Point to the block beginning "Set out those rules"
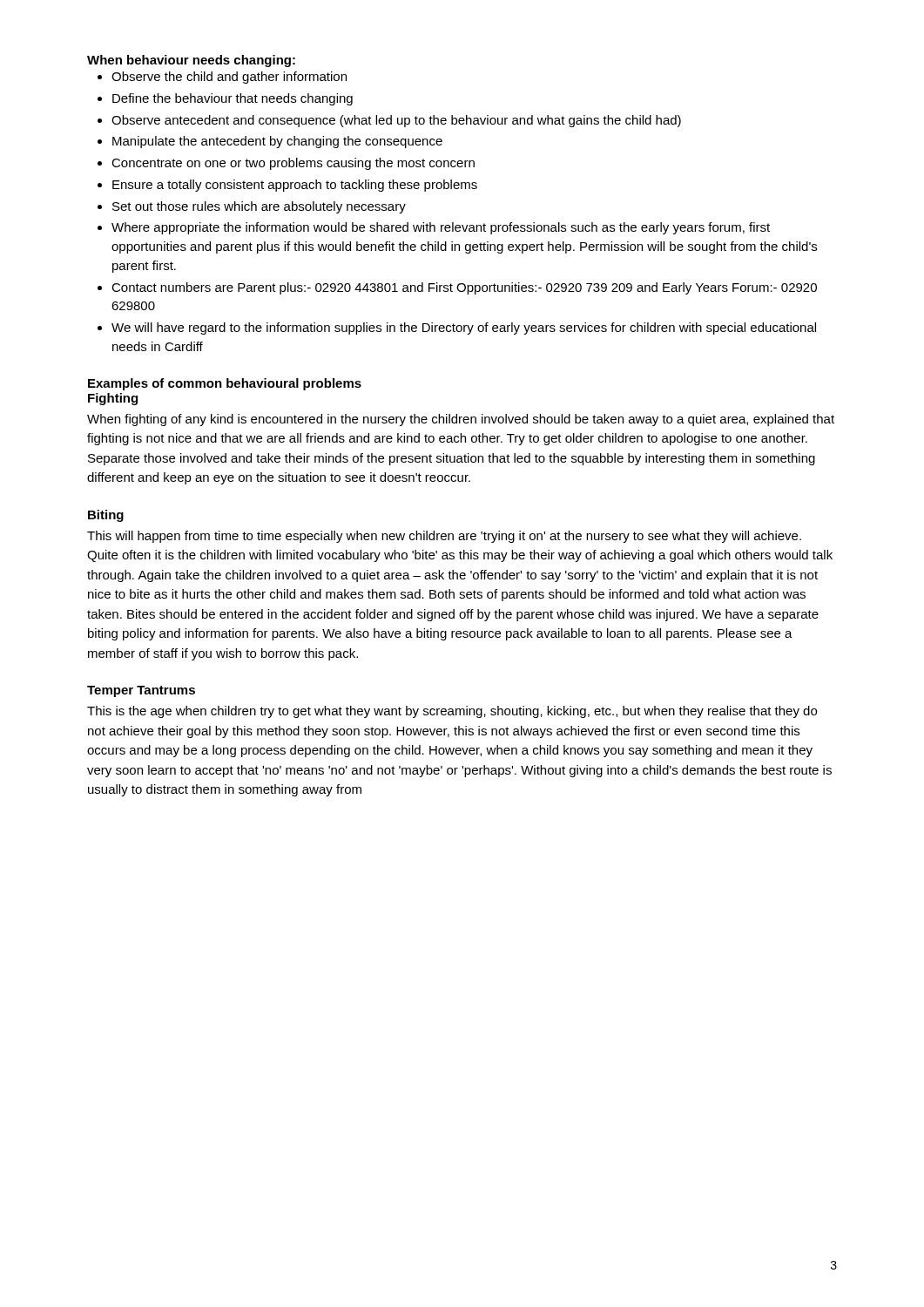 pos(259,207)
